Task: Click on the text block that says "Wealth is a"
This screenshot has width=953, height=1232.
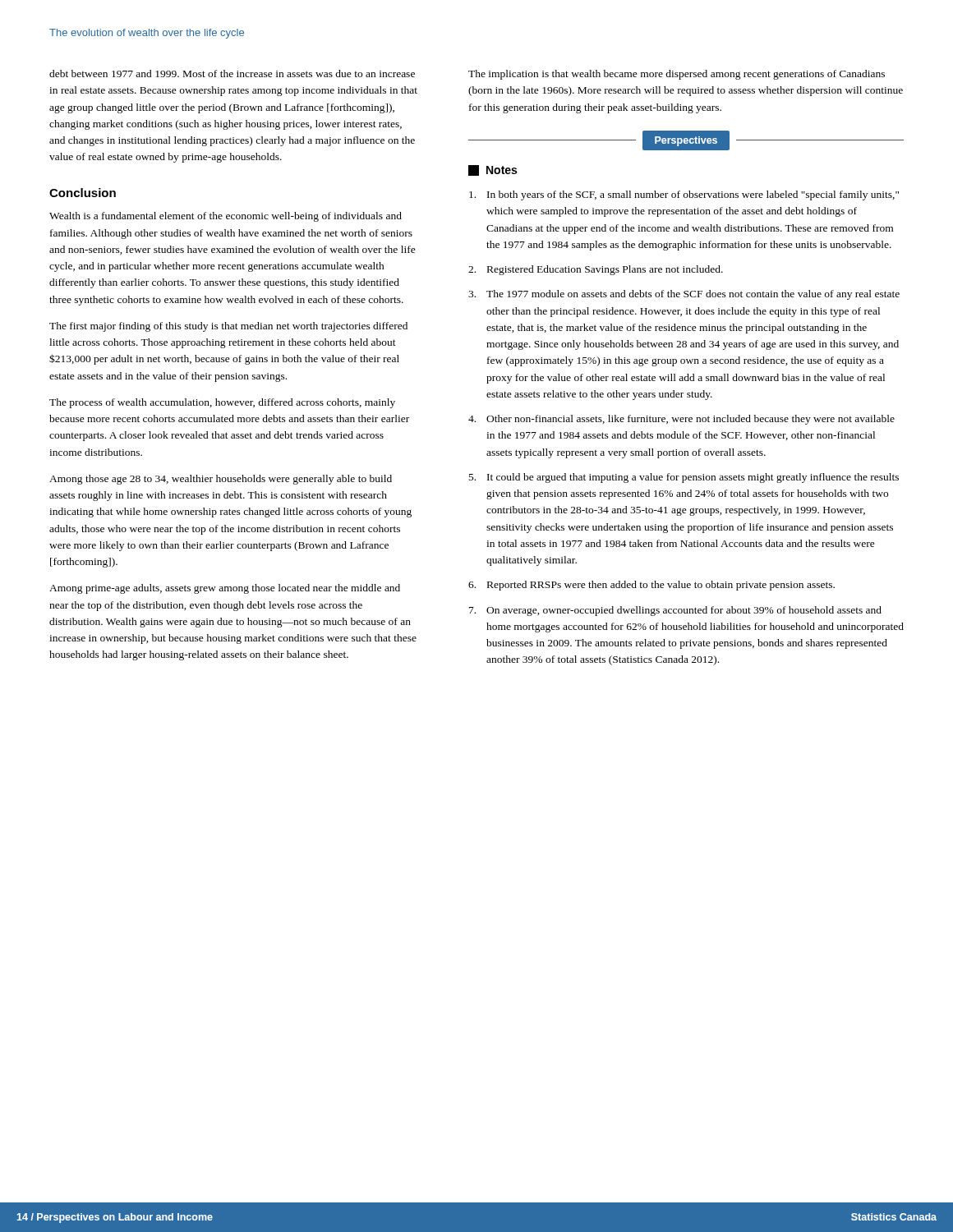Action: tap(232, 257)
